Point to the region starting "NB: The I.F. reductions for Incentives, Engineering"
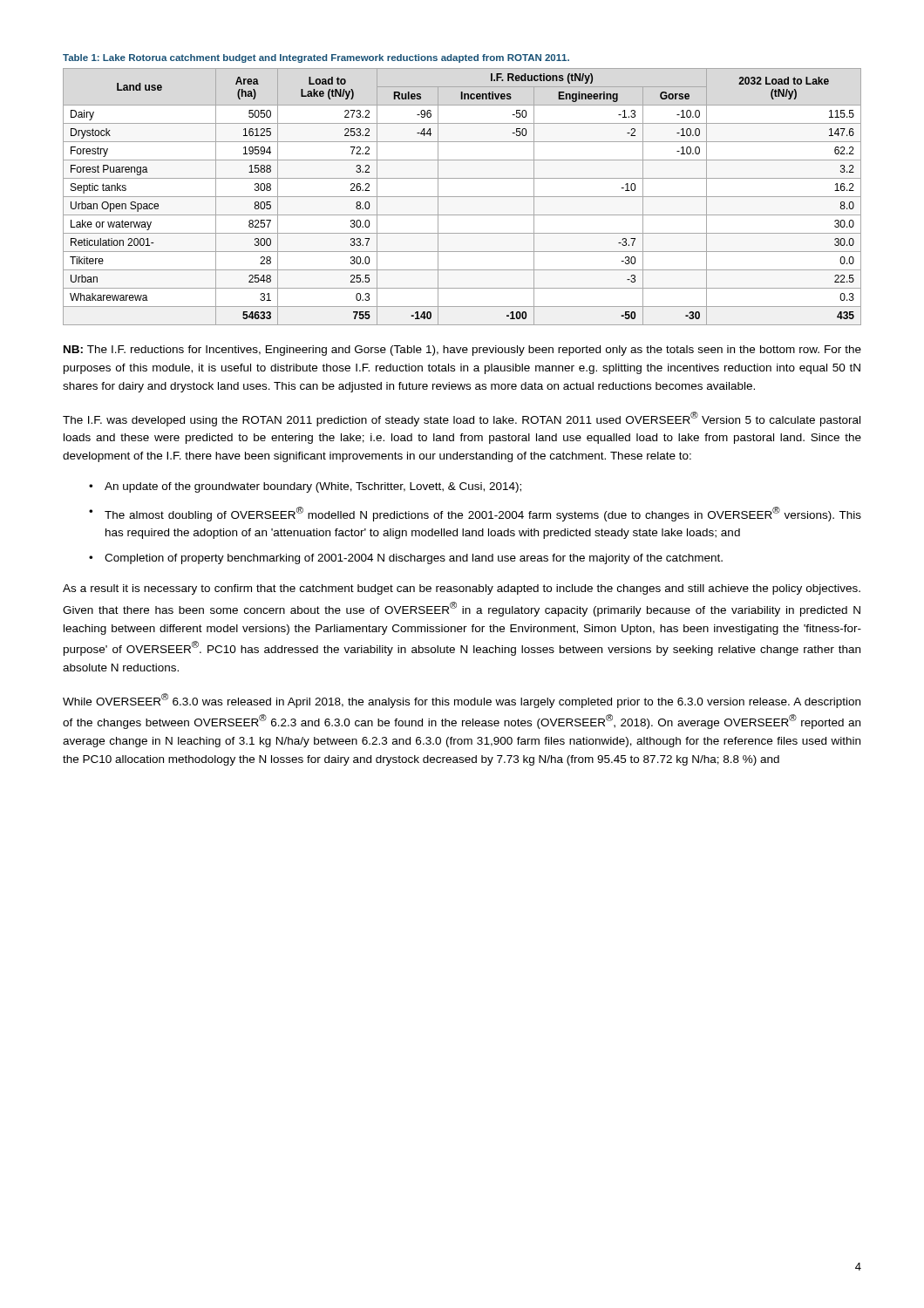This screenshot has width=924, height=1308. click(x=462, y=367)
